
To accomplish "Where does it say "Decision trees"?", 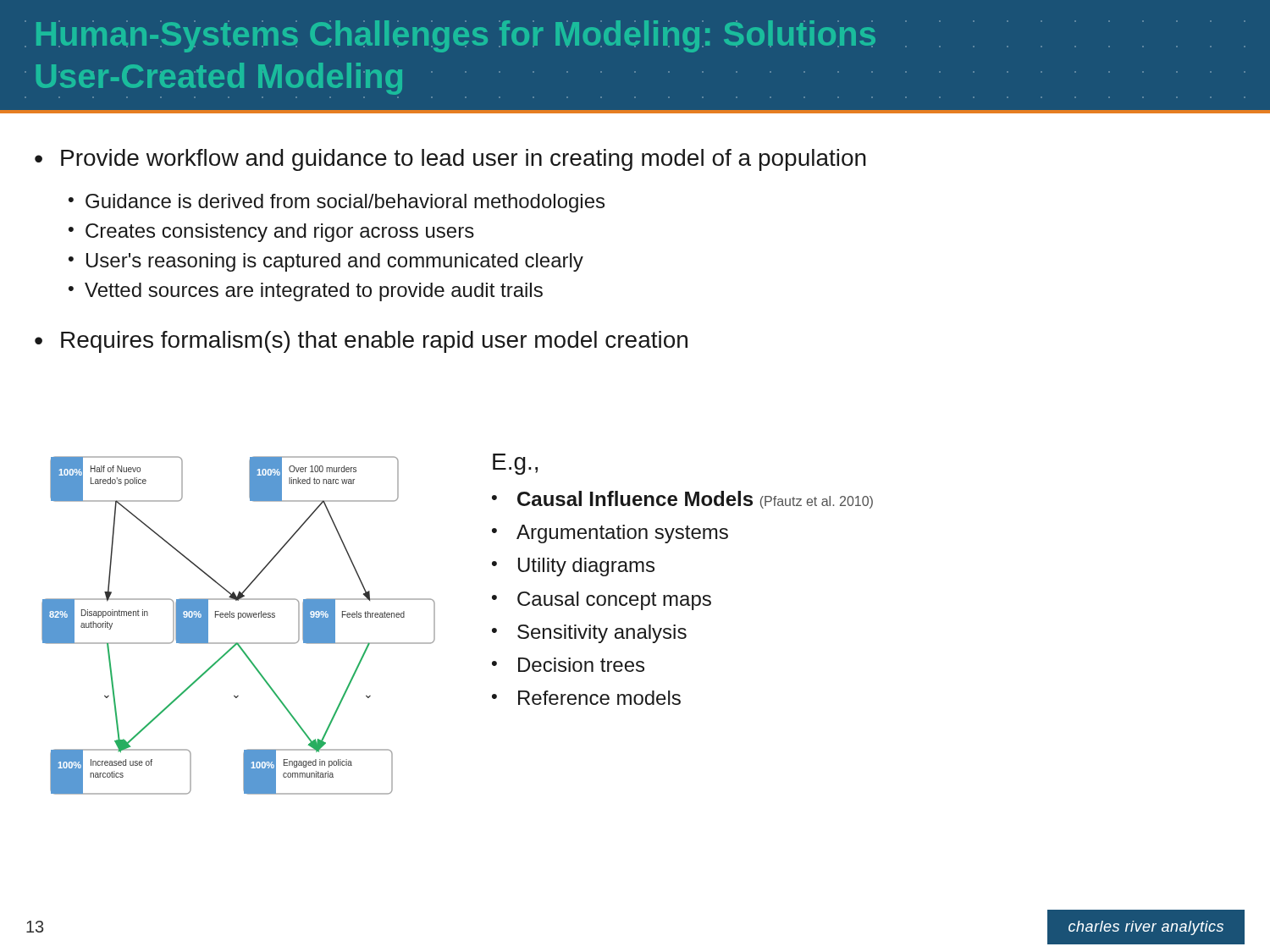I will 581,665.
